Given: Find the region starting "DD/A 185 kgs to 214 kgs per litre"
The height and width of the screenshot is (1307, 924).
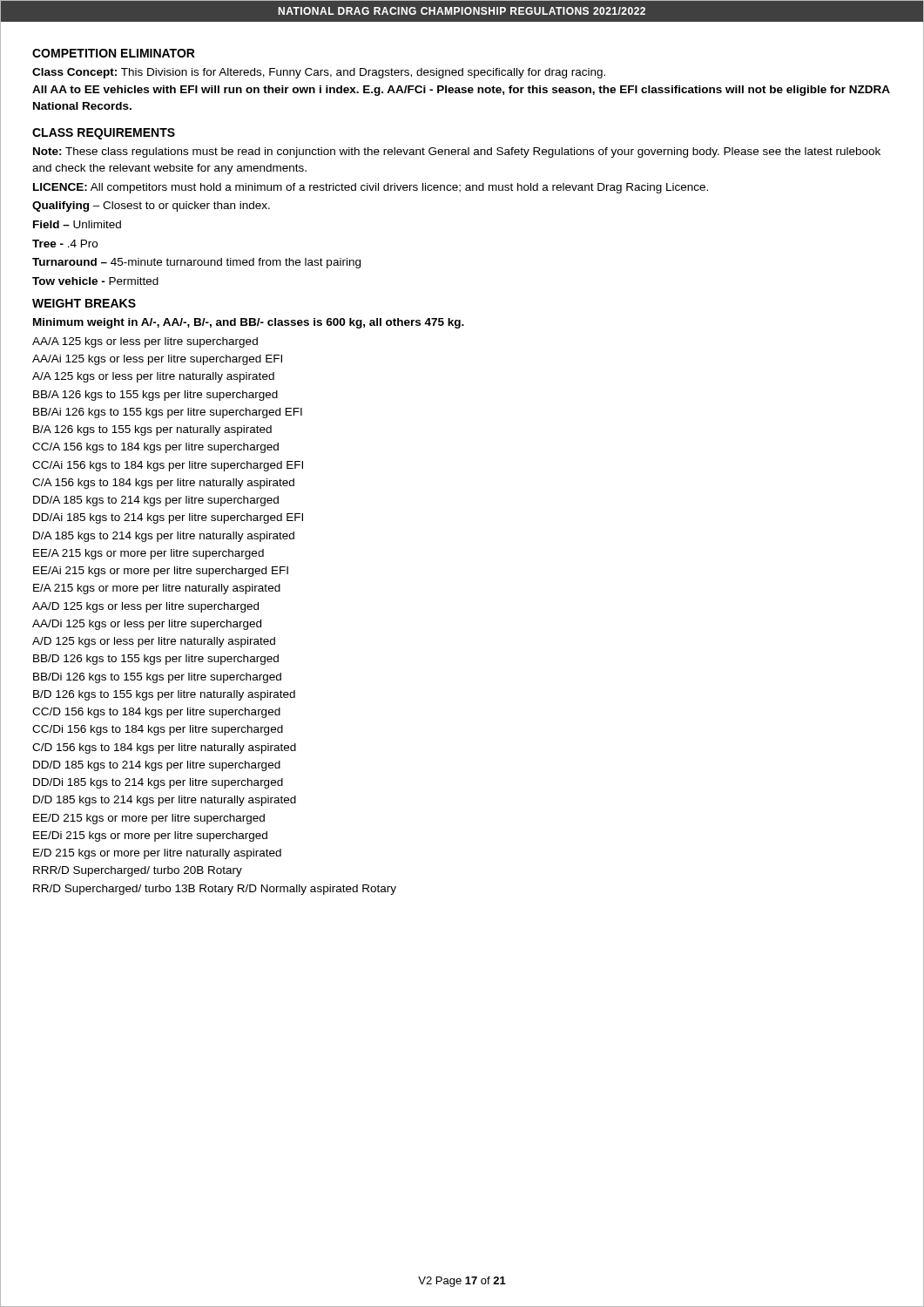Looking at the screenshot, I should (156, 500).
